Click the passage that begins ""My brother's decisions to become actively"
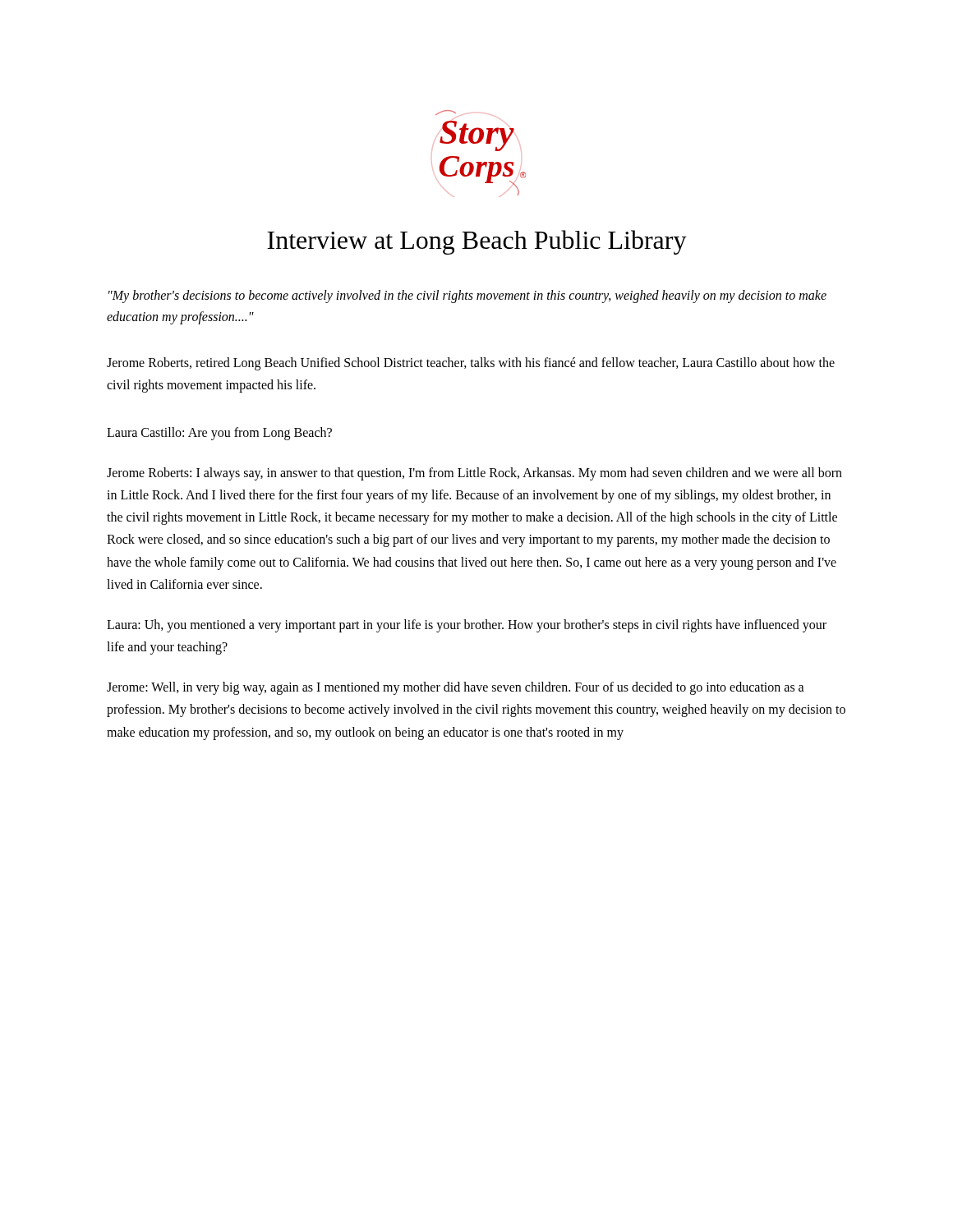 [x=476, y=306]
